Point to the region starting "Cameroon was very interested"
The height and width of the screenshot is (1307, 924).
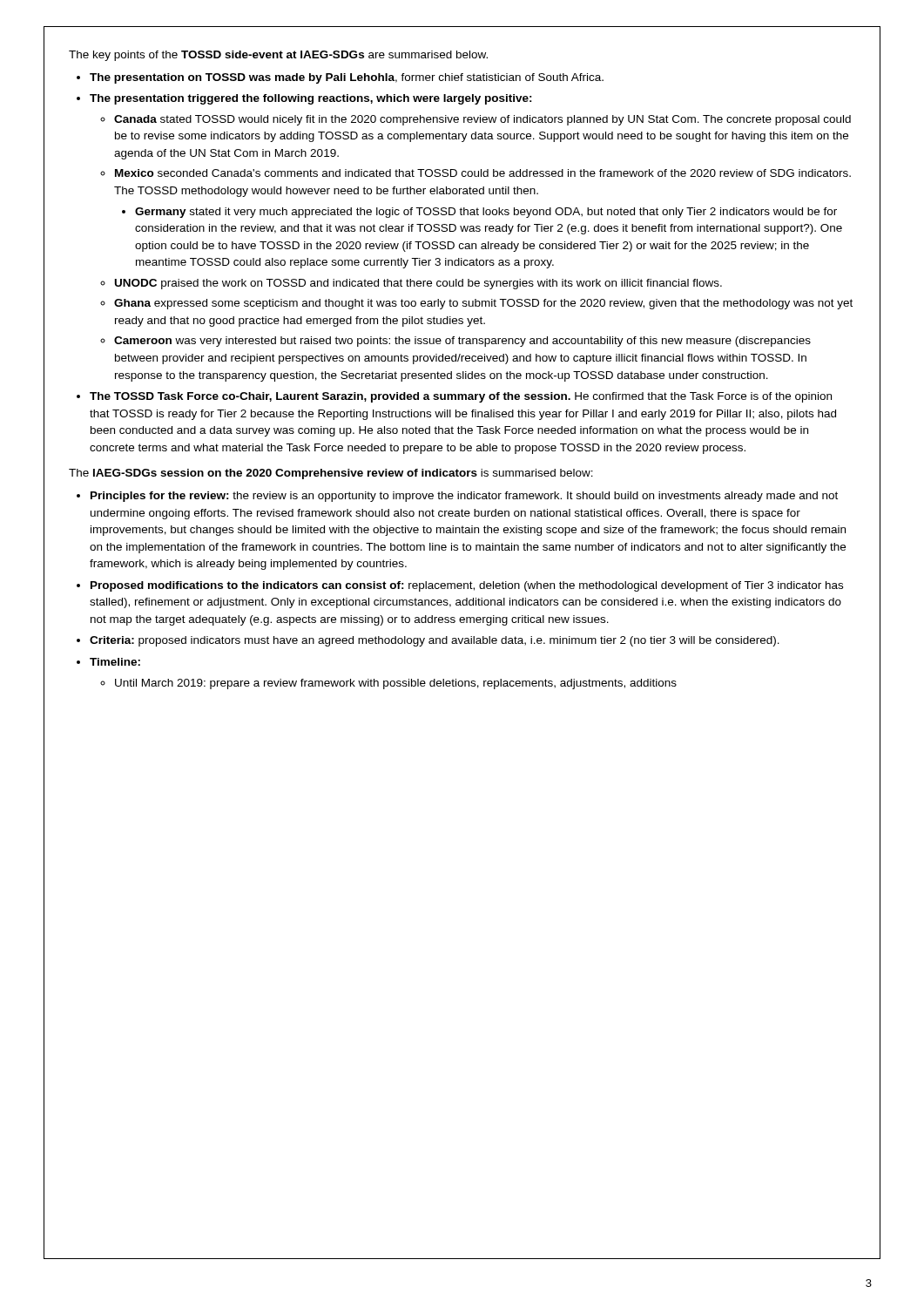462,358
